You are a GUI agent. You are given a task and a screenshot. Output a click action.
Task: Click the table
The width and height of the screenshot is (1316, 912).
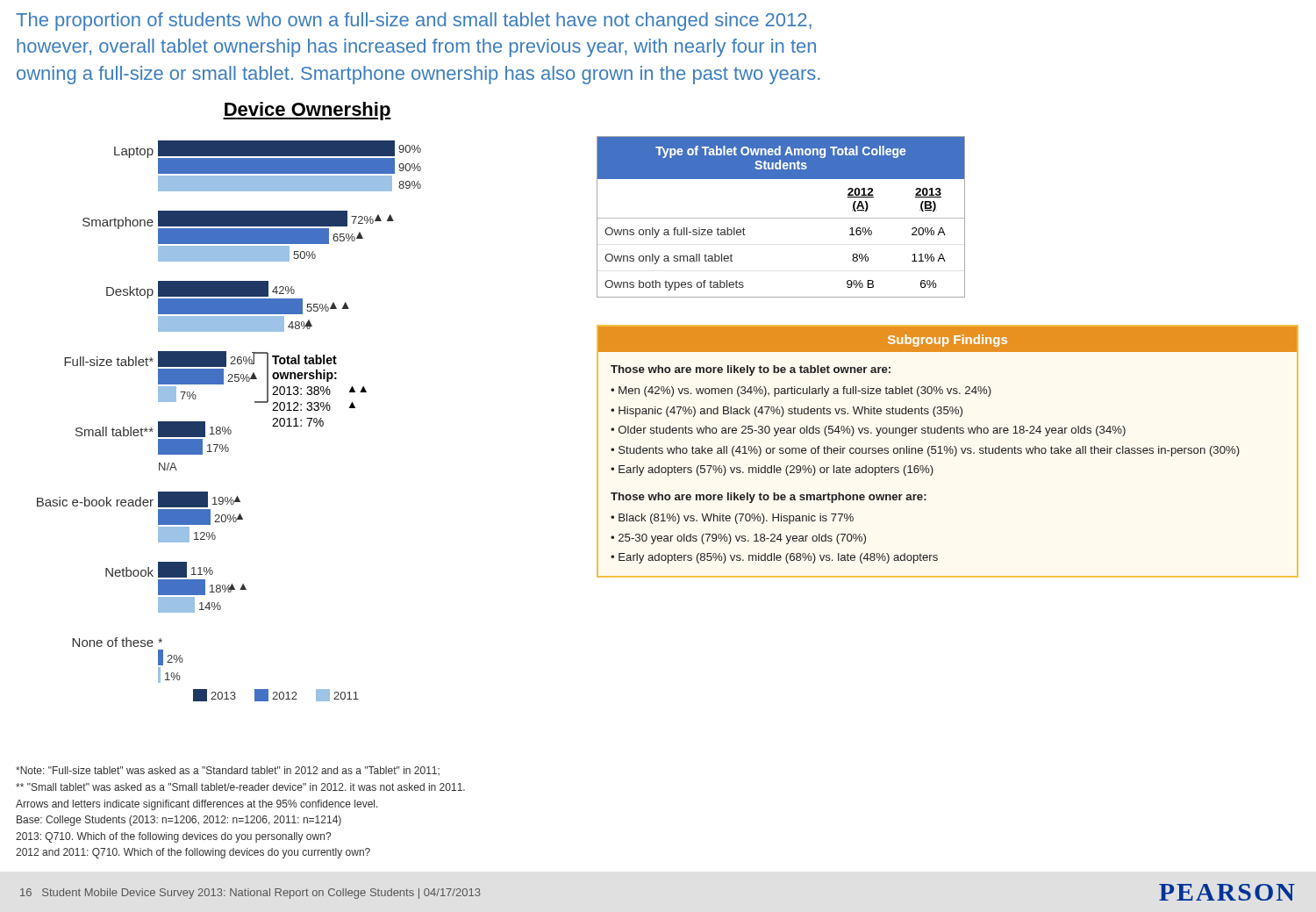click(781, 217)
